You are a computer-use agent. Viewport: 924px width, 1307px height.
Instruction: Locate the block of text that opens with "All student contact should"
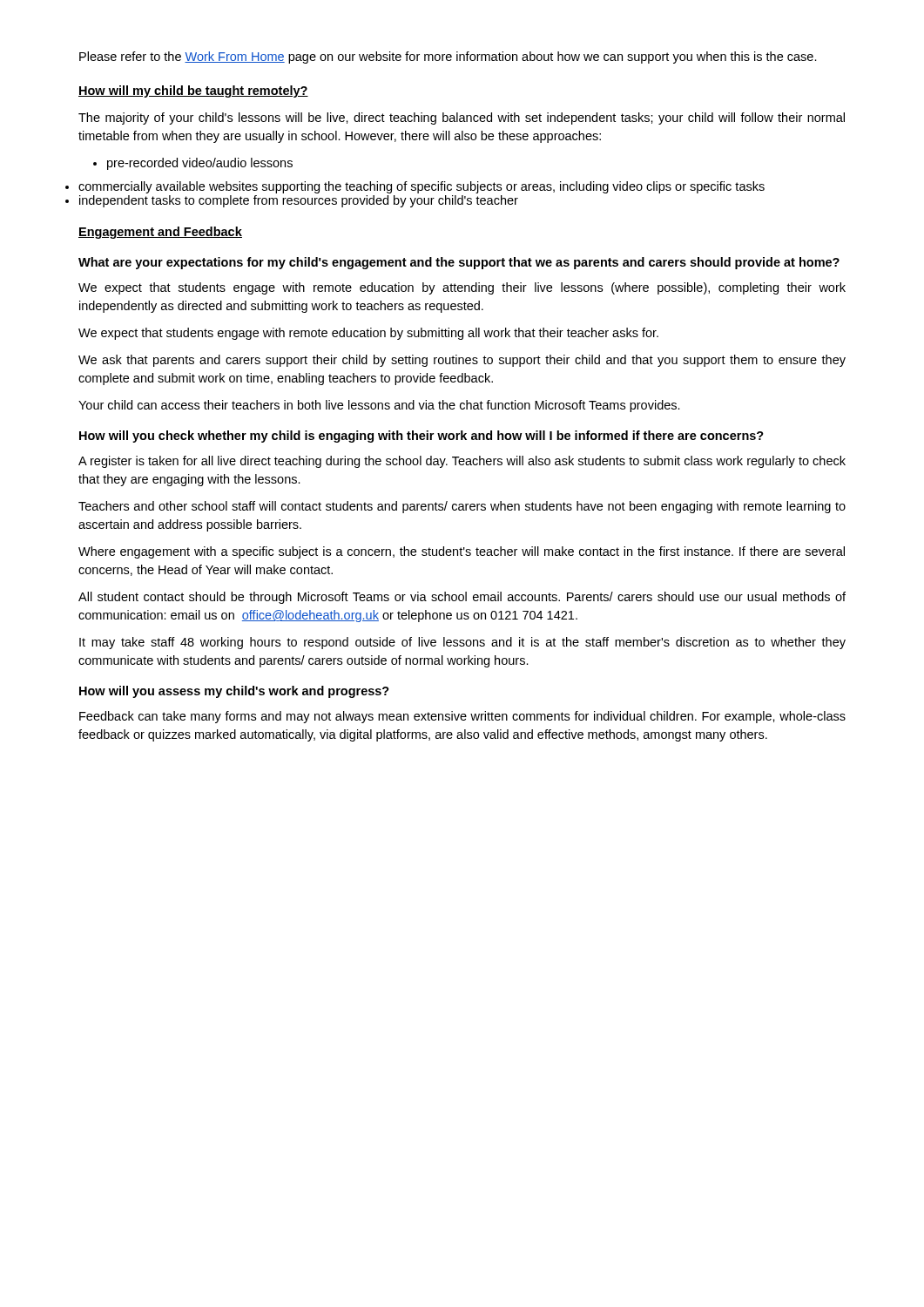[x=462, y=607]
